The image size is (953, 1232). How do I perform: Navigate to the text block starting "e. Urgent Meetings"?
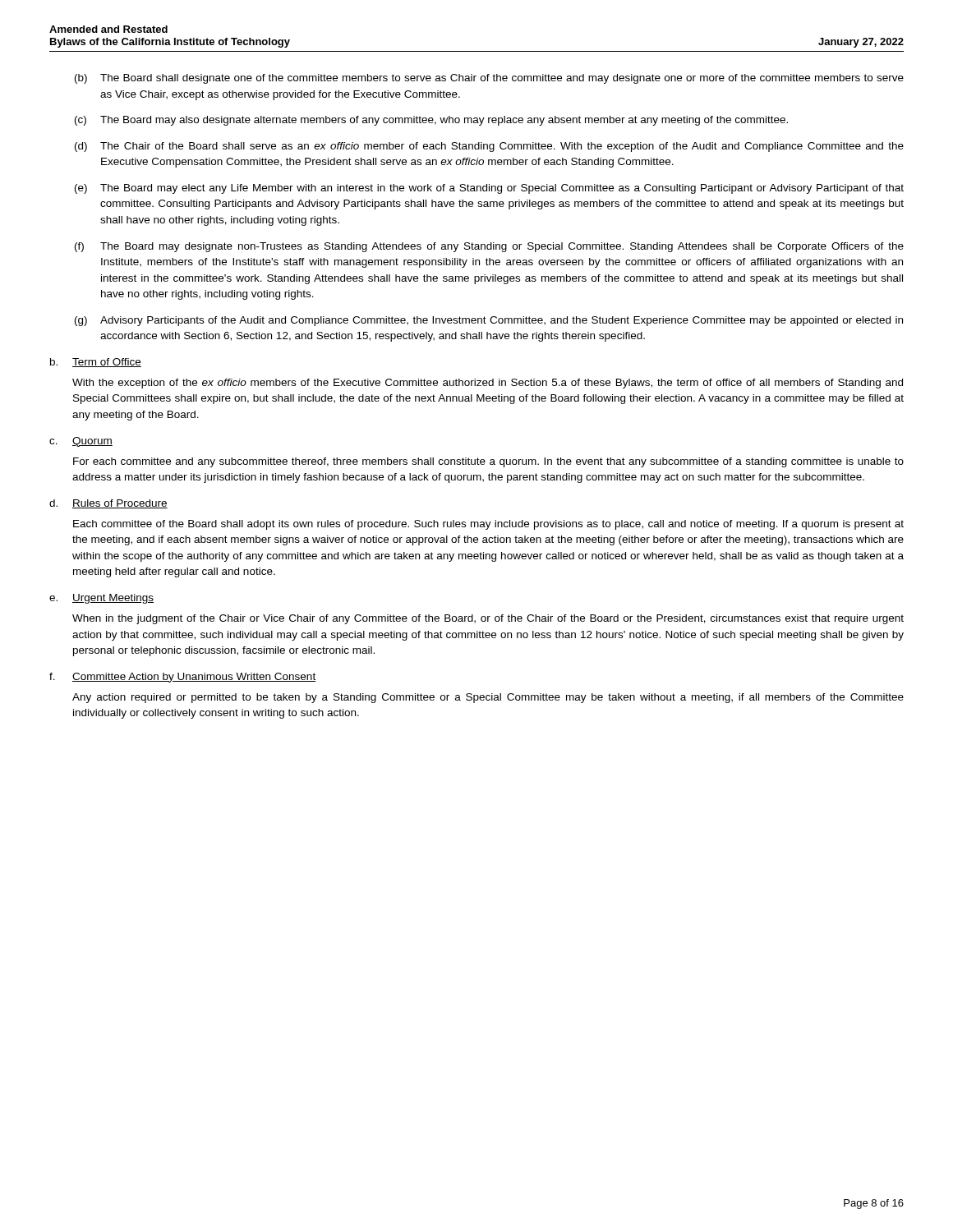pos(101,598)
